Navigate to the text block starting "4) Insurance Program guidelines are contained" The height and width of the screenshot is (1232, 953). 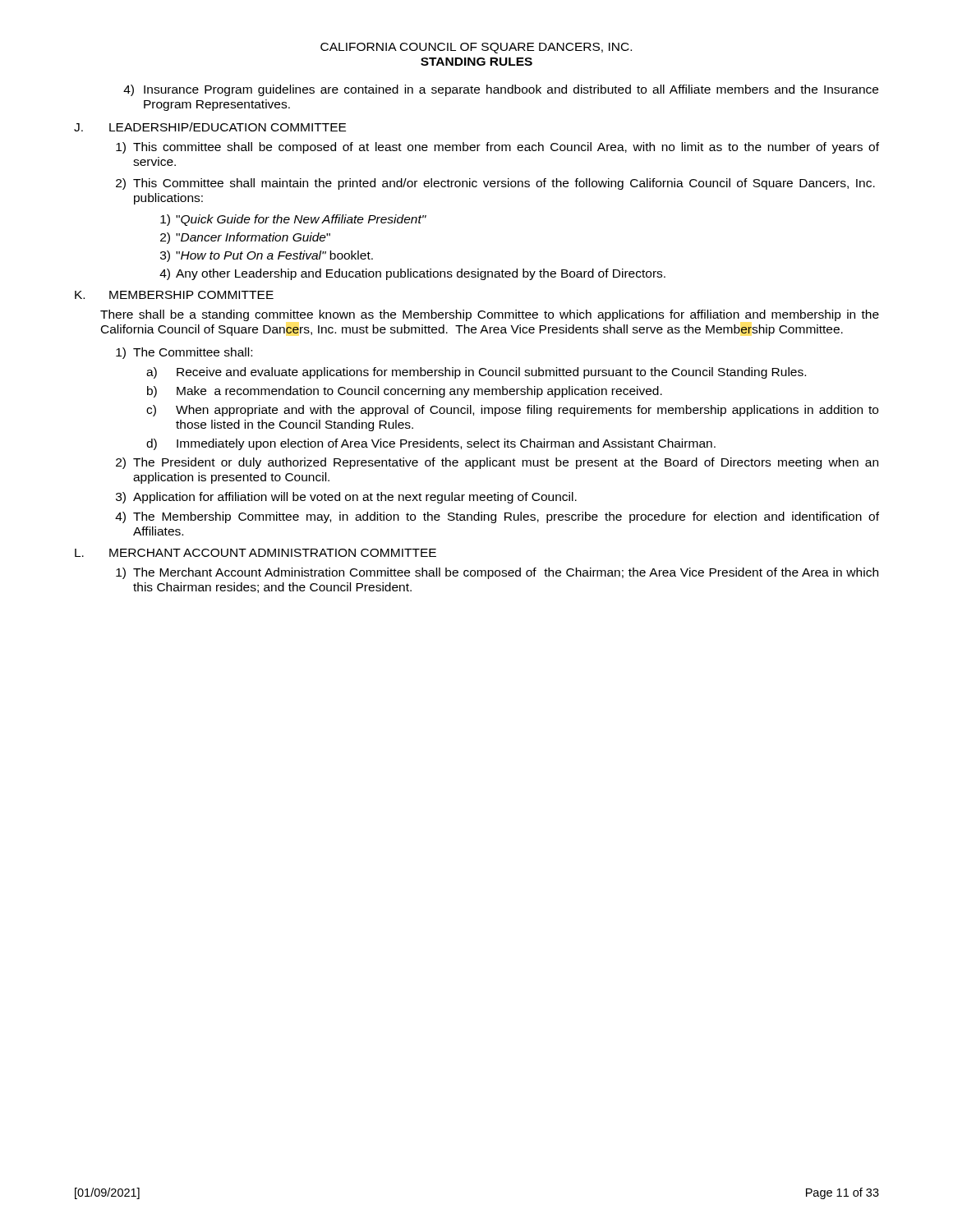coord(490,97)
